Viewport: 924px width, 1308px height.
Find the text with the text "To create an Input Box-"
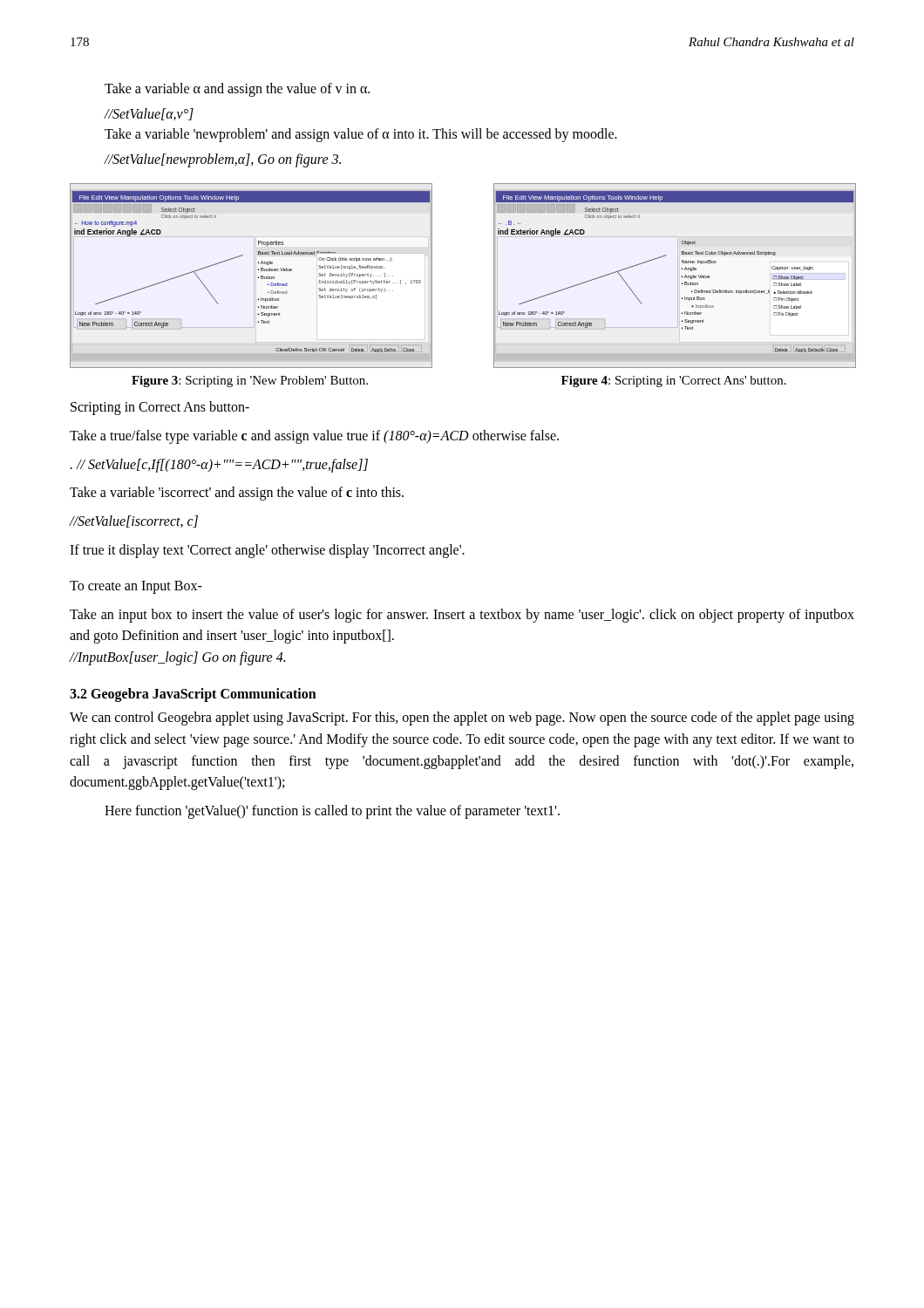tap(136, 587)
